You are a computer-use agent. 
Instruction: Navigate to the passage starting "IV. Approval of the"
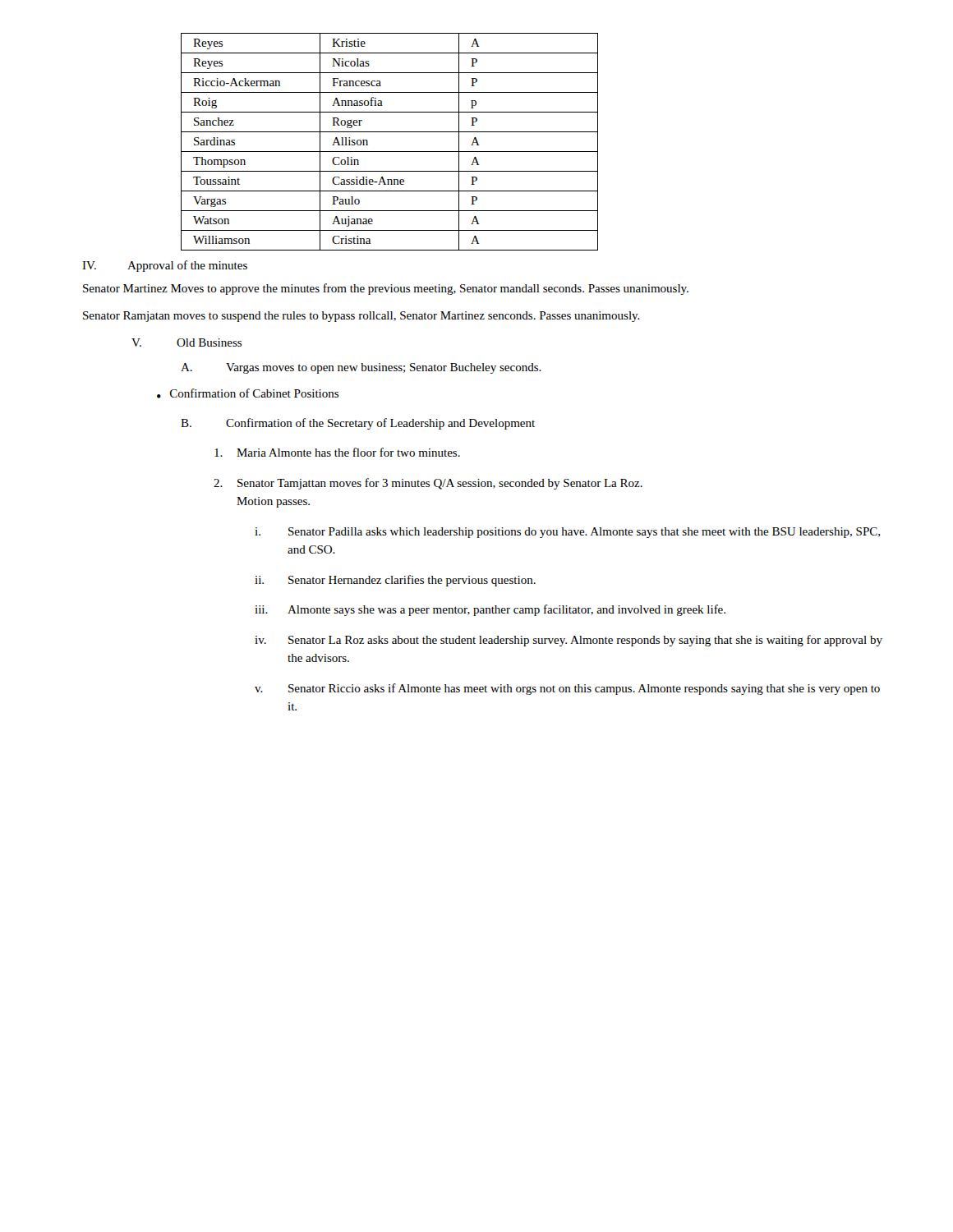[x=165, y=266]
